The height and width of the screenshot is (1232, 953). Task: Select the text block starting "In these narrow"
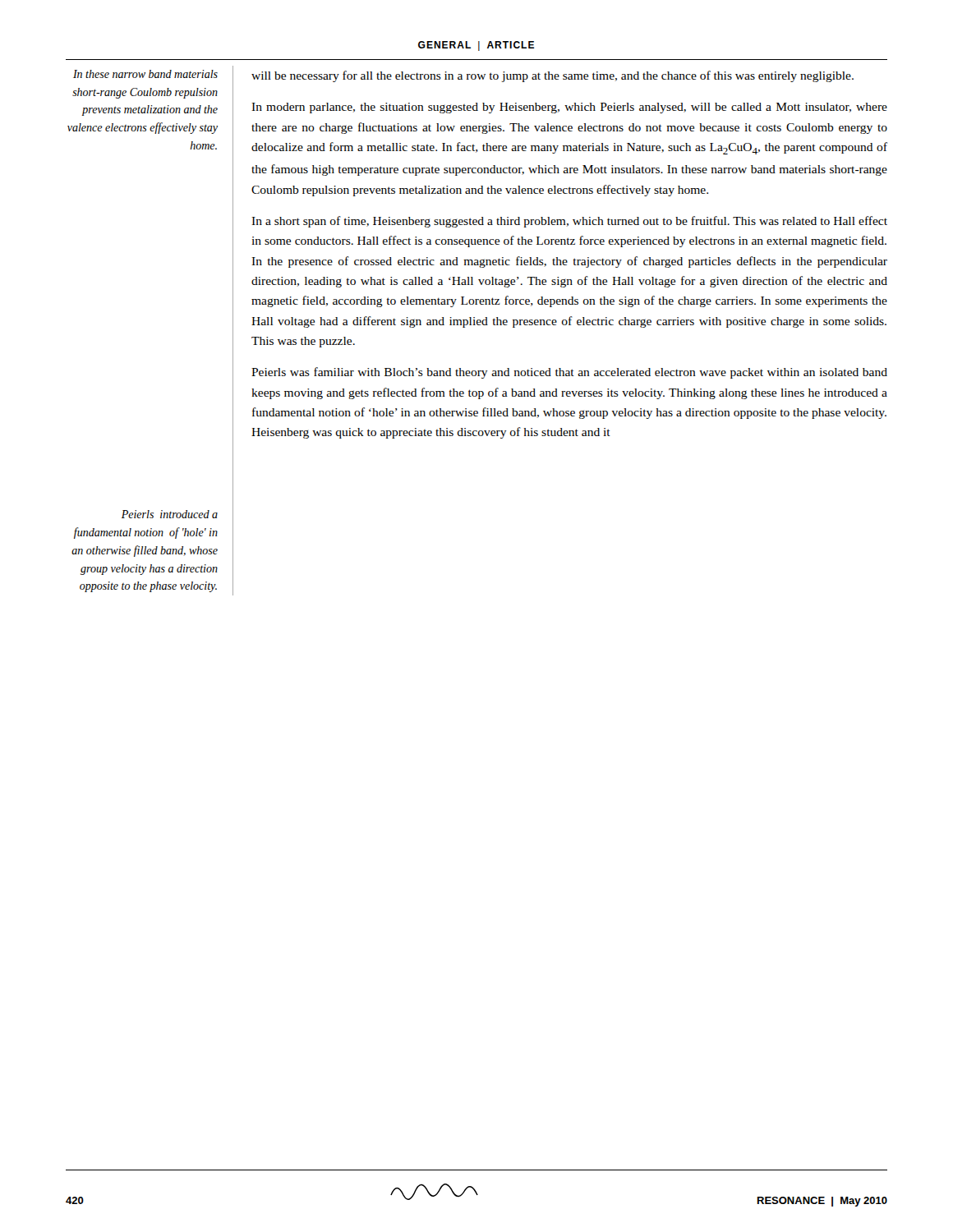pyautogui.click(x=142, y=110)
